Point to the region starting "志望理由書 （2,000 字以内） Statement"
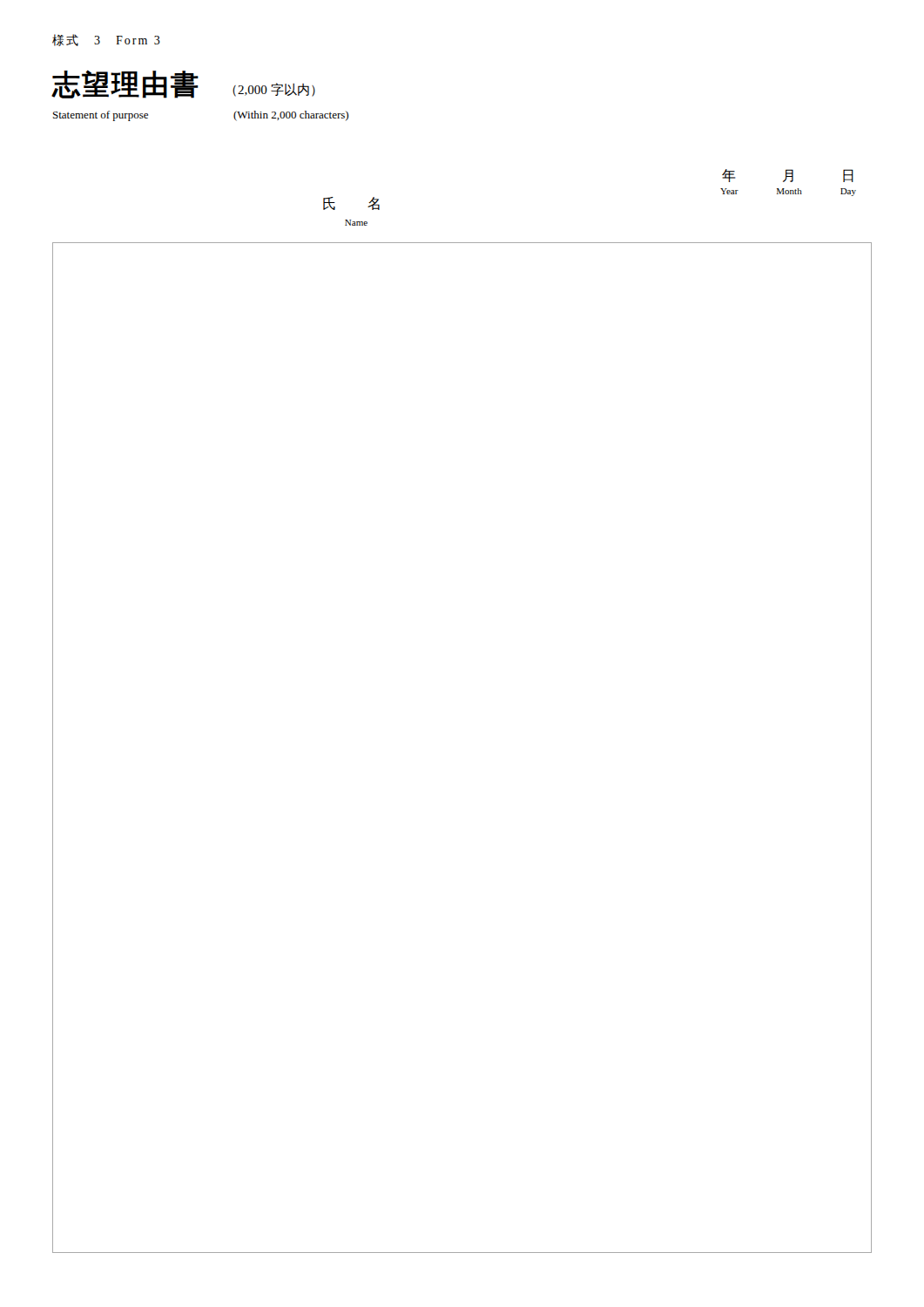This screenshot has width=924, height=1307. coord(201,94)
